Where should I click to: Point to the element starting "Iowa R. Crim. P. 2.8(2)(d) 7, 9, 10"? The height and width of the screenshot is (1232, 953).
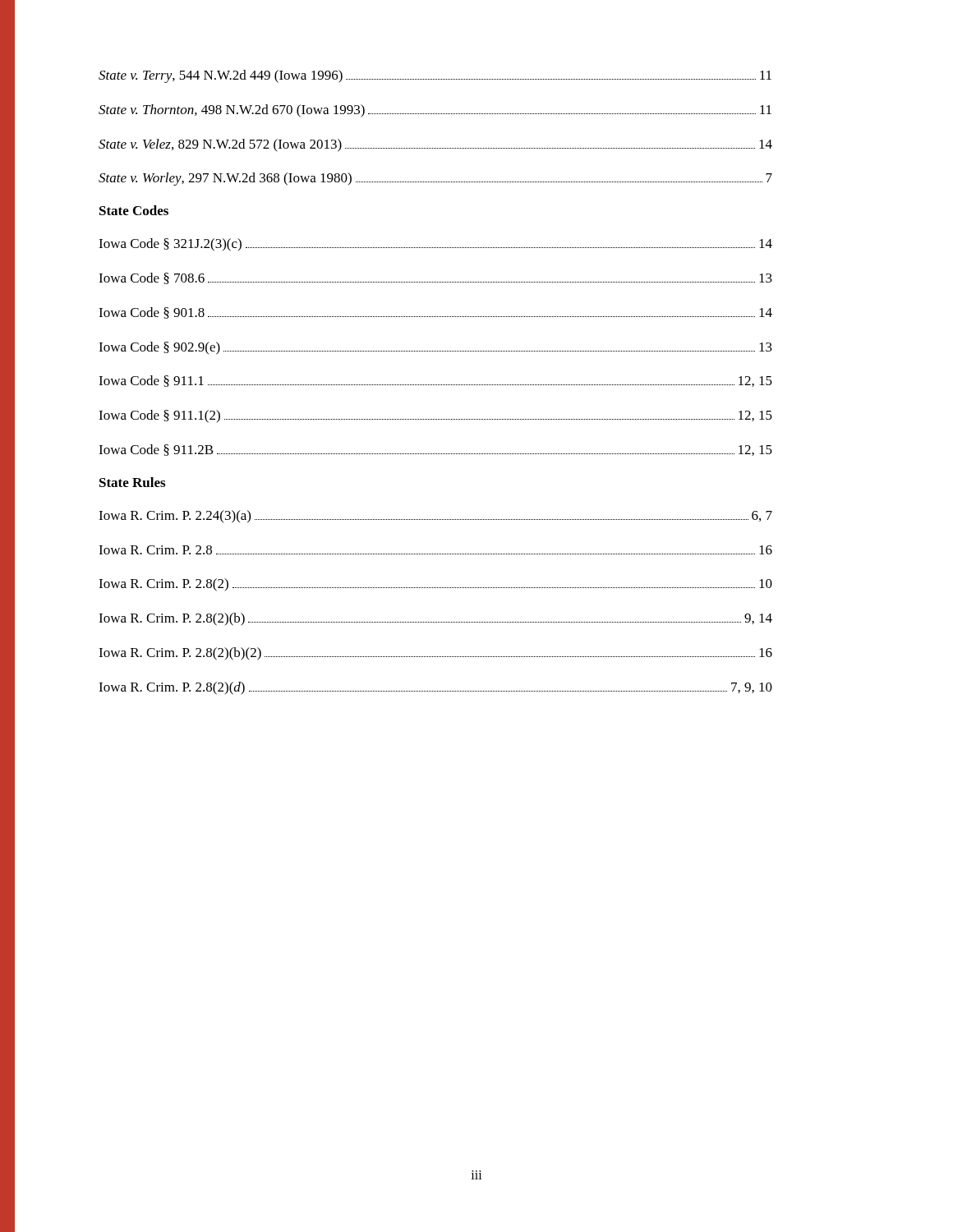435,687
